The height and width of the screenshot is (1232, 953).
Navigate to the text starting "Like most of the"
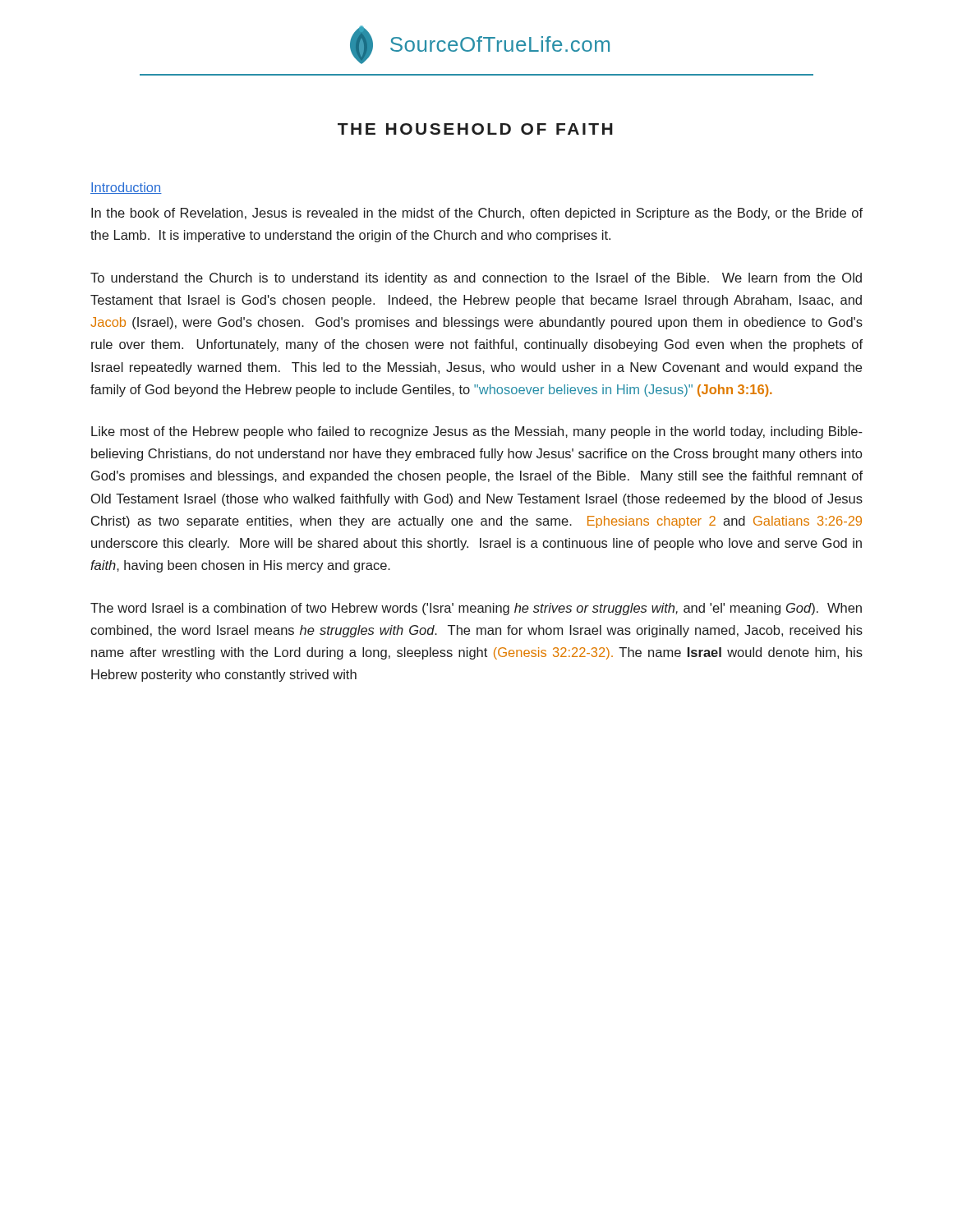[476, 498]
